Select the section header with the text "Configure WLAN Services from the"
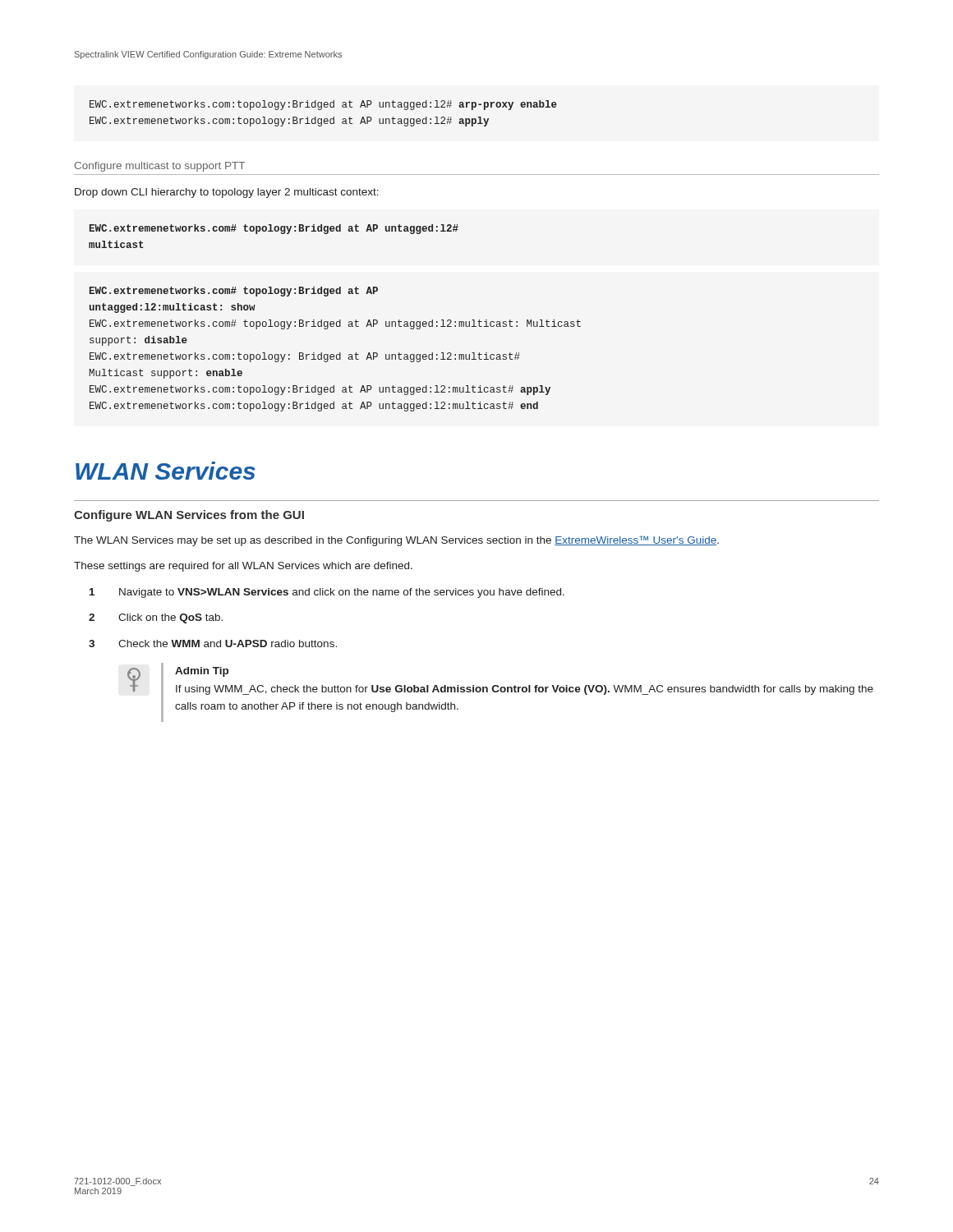Image resolution: width=953 pixels, height=1232 pixels. (x=189, y=514)
